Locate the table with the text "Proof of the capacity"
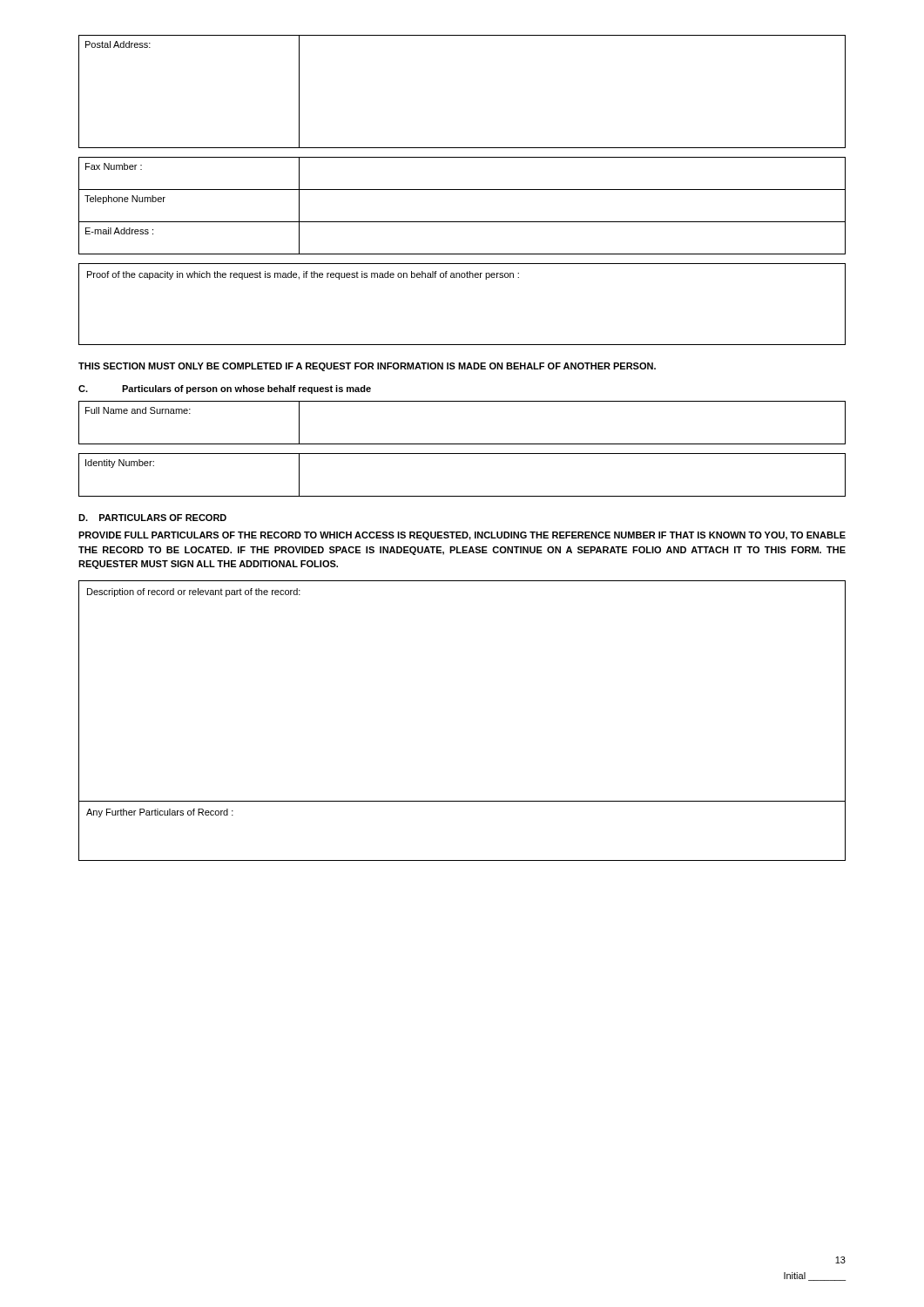 462,304
